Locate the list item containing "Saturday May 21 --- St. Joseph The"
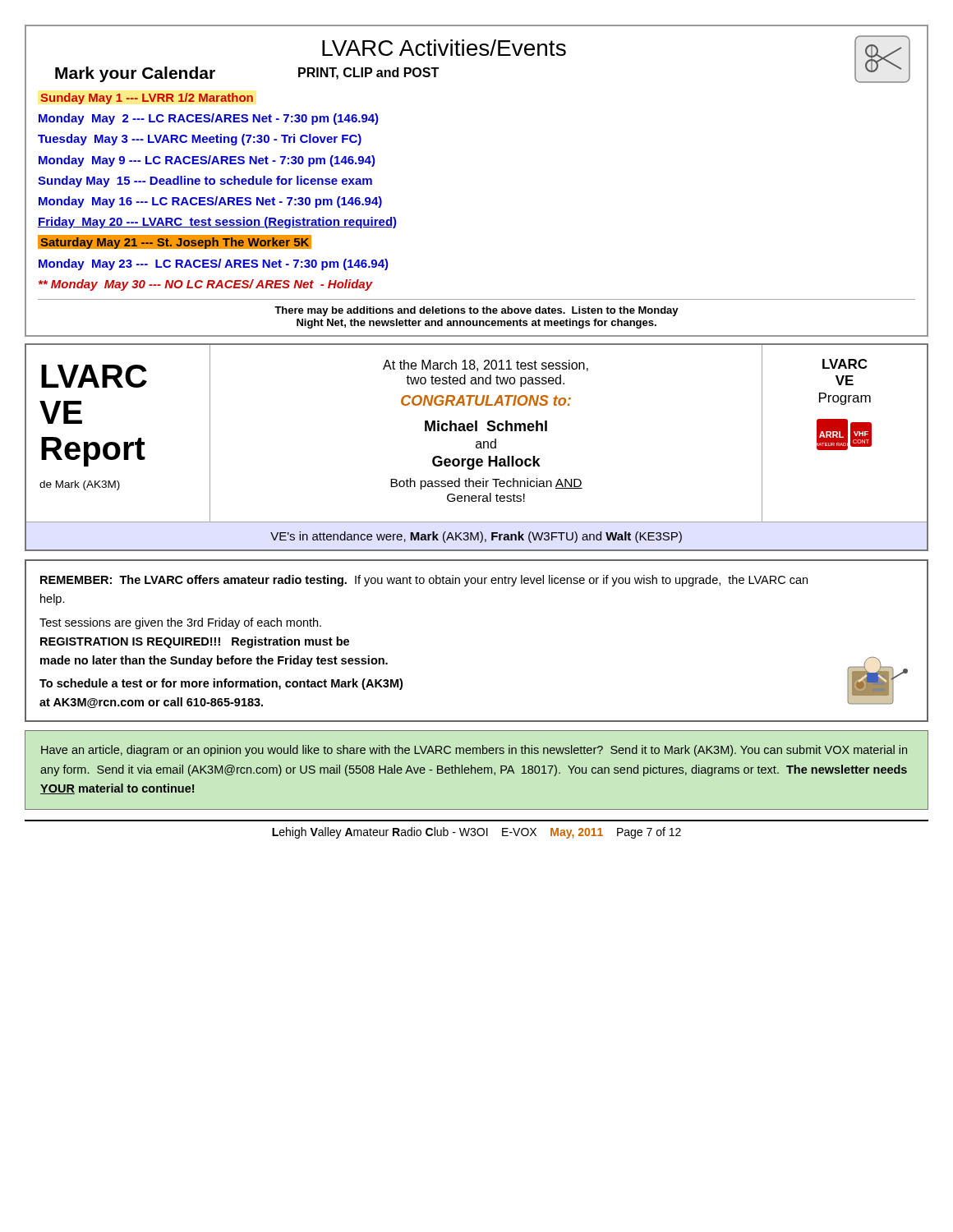Image resolution: width=953 pixels, height=1232 pixels. pyautogui.click(x=175, y=242)
